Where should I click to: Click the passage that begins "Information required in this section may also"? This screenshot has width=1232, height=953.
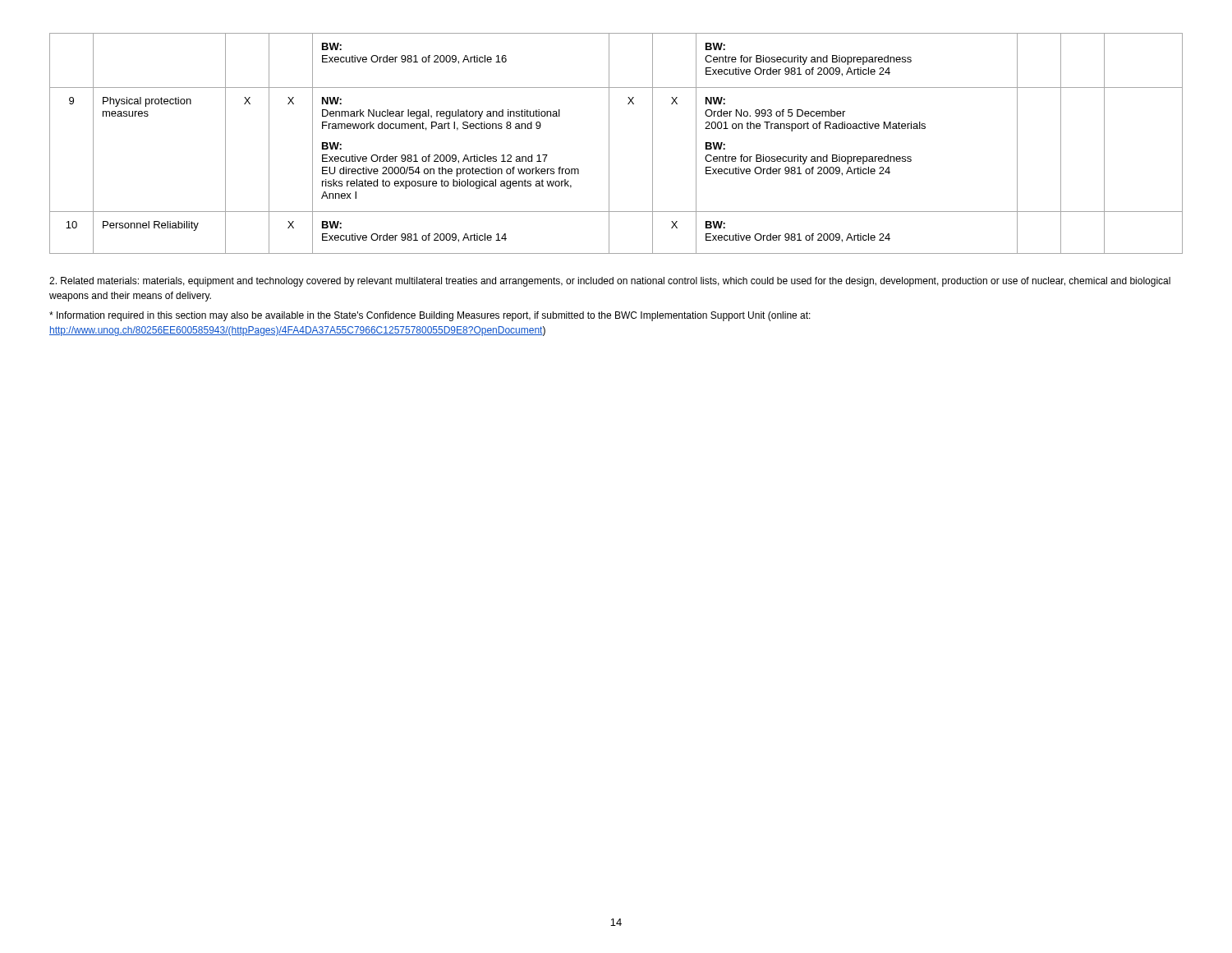pos(430,323)
